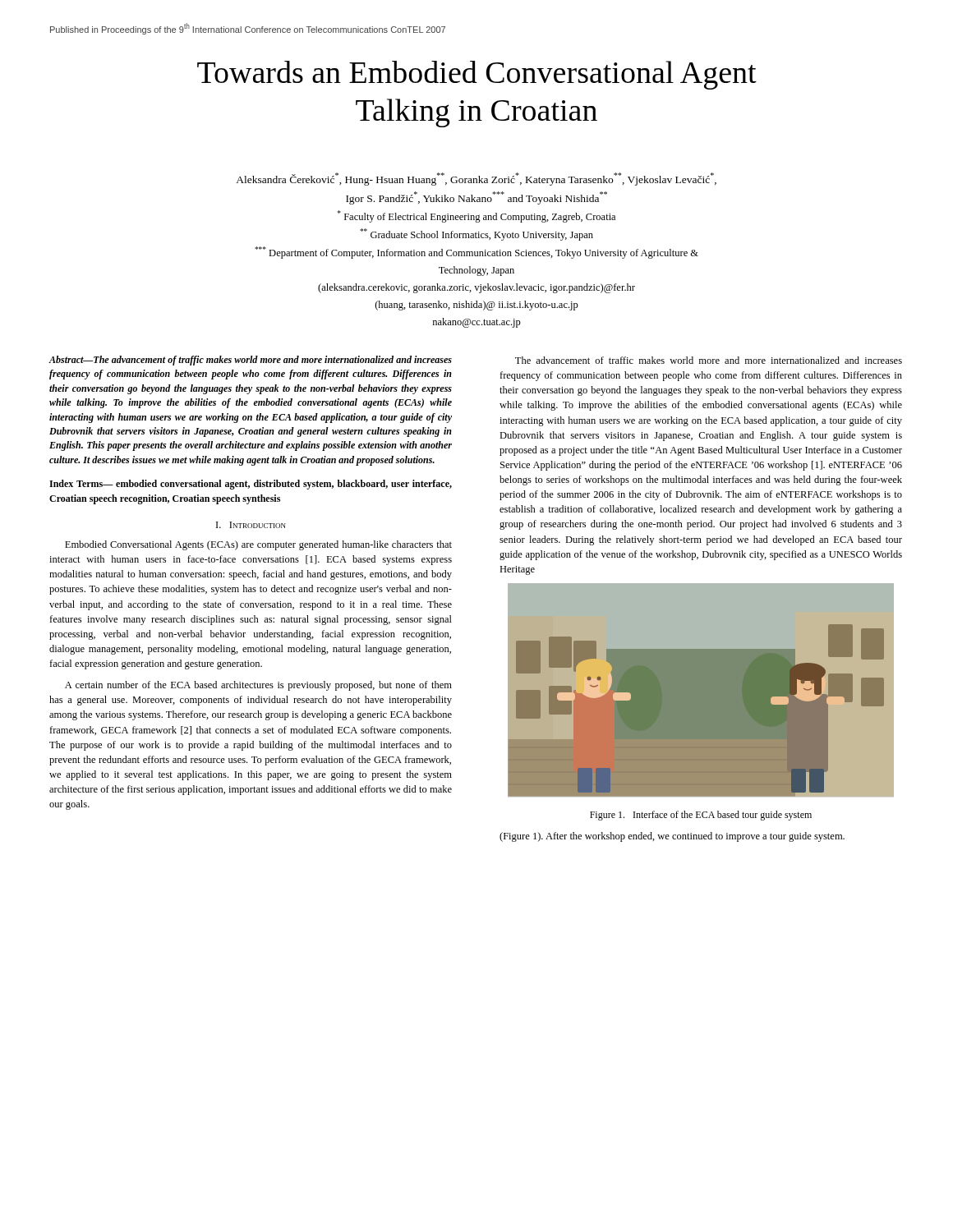Navigate to the text starting "Index Terms— embodied conversational agent, distributed system,"
This screenshot has width=953, height=1232.
[x=251, y=492]
